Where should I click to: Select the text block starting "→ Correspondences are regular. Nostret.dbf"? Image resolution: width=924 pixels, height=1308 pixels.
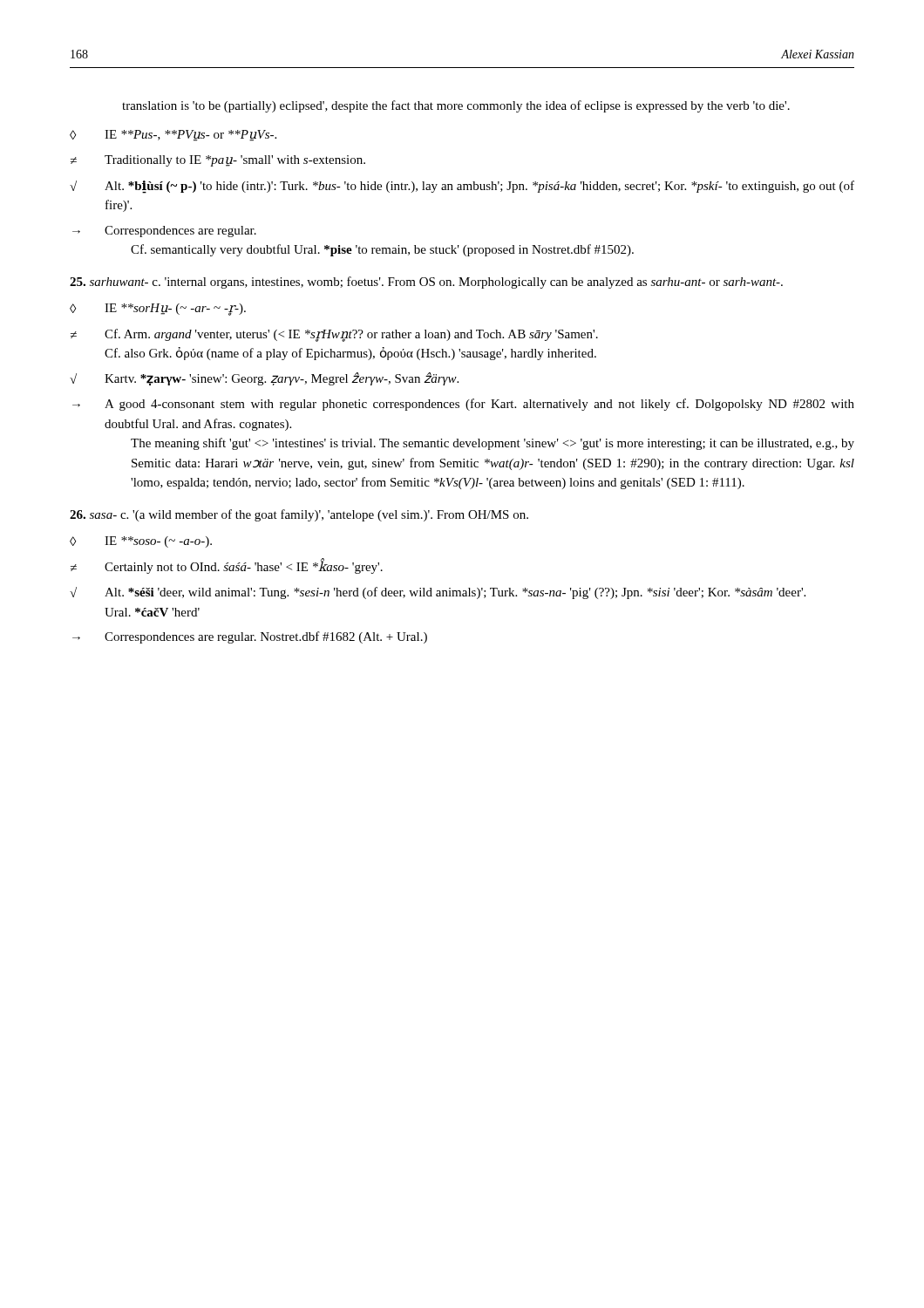pos(250,637)
